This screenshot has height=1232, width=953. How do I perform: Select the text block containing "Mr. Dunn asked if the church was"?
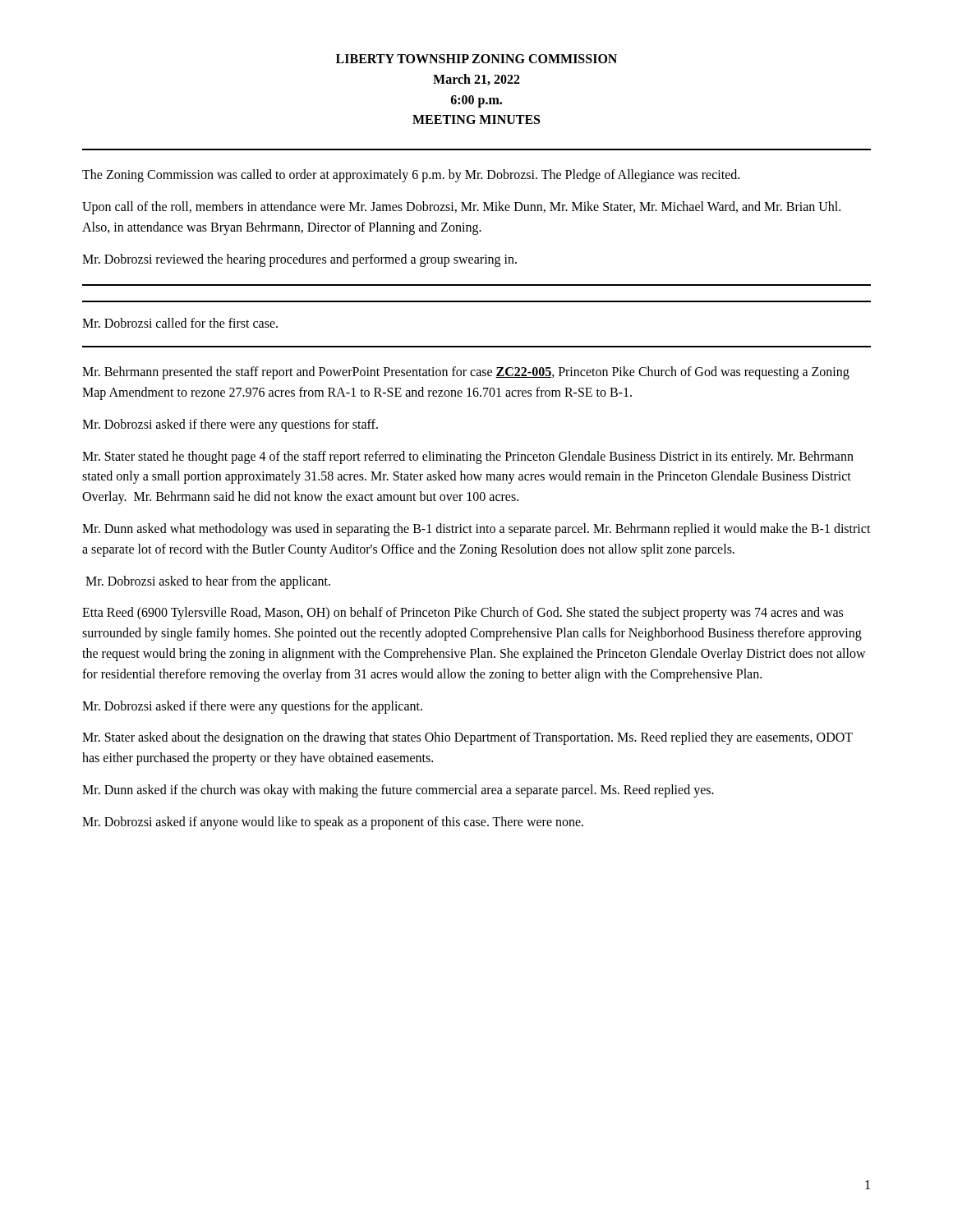coord(398,790)
